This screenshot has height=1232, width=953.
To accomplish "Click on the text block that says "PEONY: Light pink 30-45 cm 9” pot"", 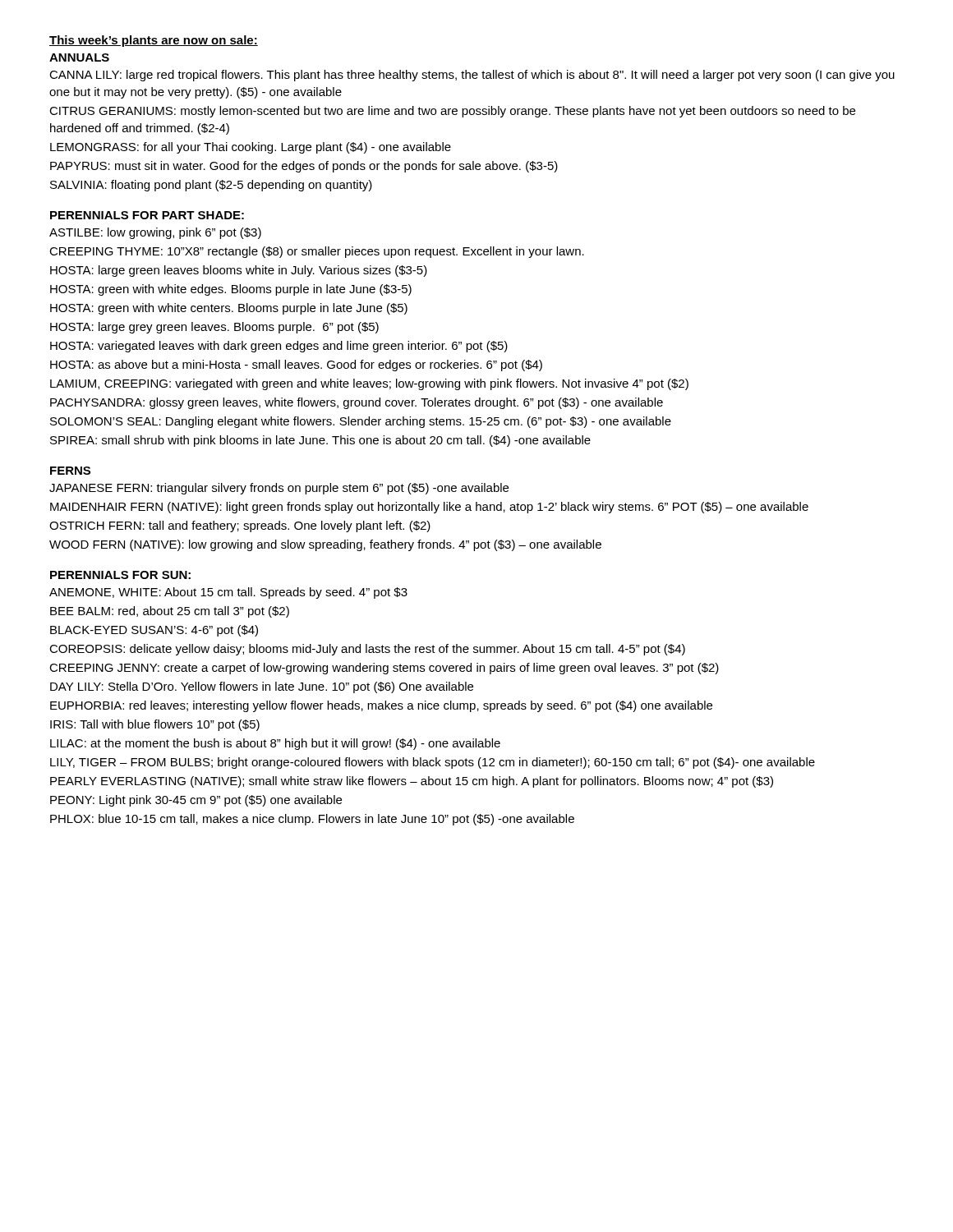I will pyautogui.click(x=196, y=800).
